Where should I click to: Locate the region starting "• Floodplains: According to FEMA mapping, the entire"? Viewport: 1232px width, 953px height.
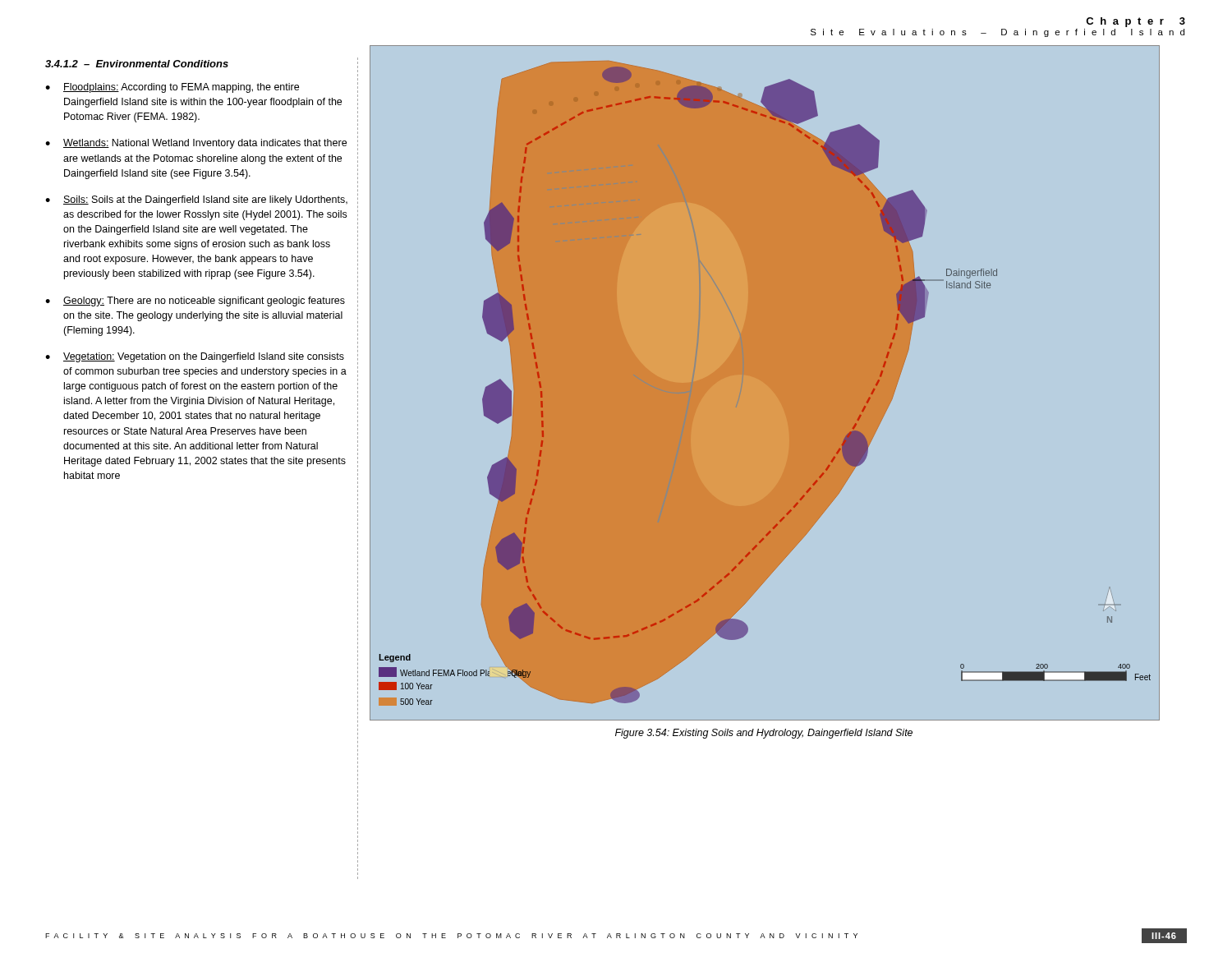197,102
